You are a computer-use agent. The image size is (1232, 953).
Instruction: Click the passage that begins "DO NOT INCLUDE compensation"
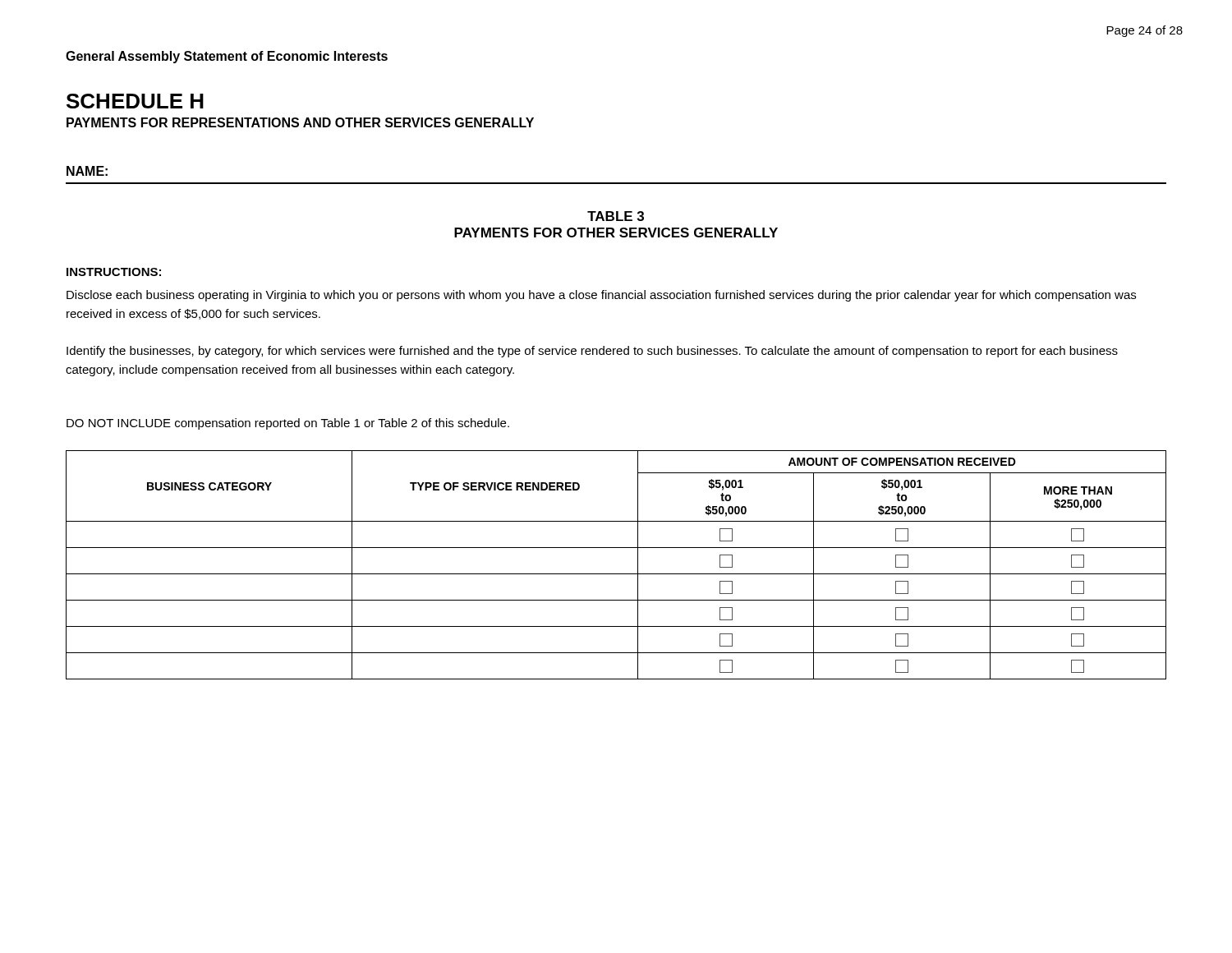[x=288, y=423]
